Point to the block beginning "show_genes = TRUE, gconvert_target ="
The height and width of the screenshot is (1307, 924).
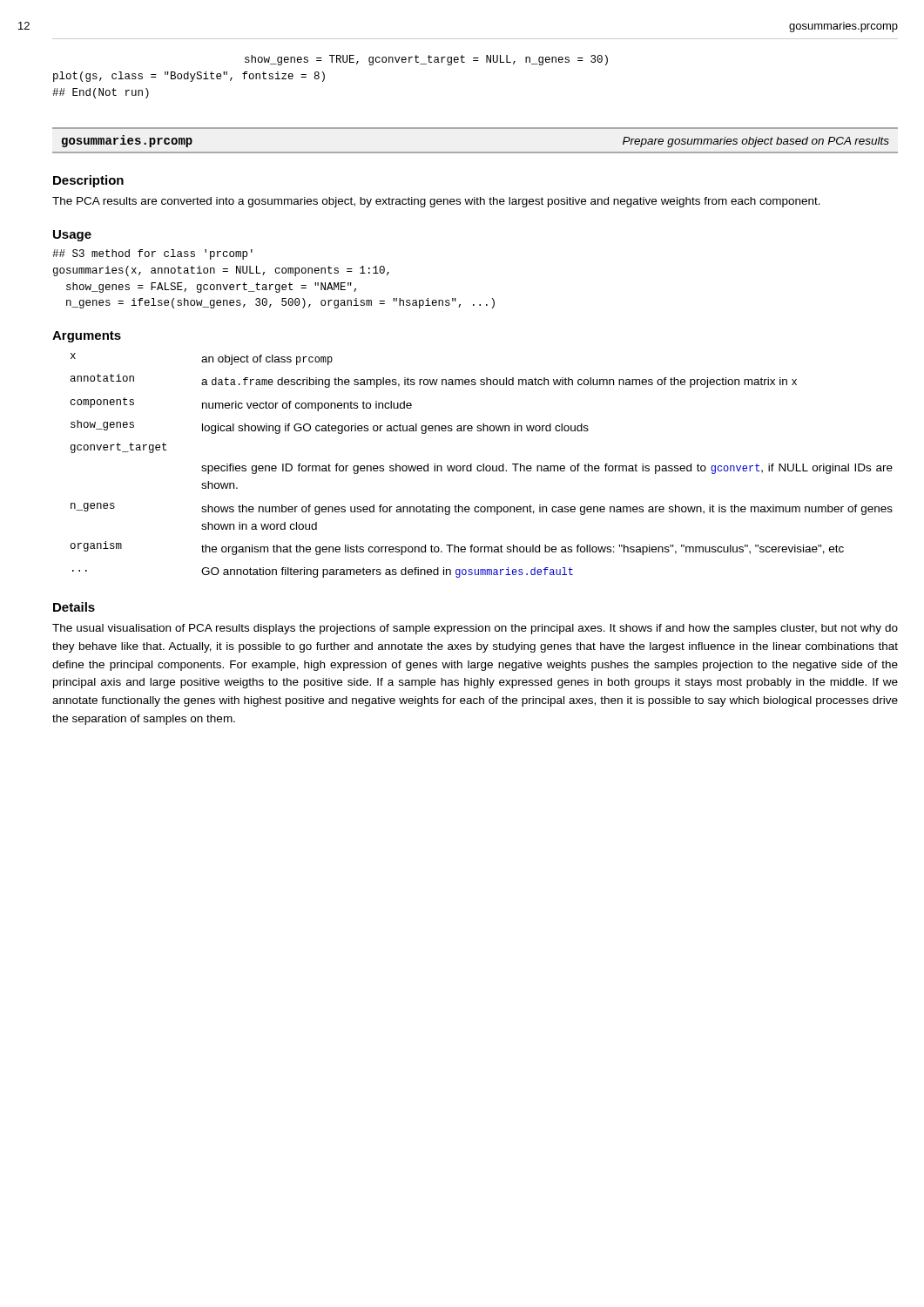tap(571, 60)
